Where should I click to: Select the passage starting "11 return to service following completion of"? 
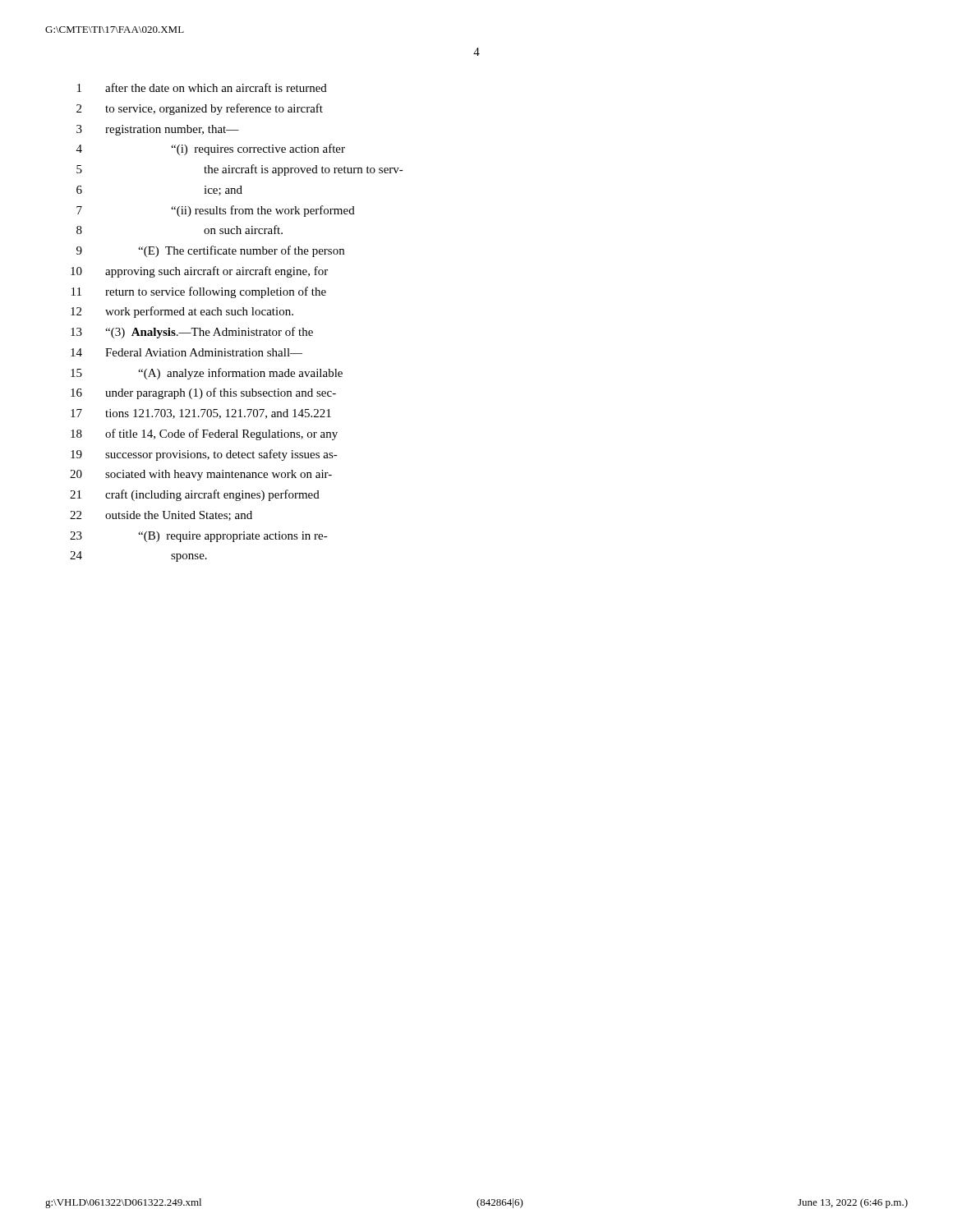(199, 292)
